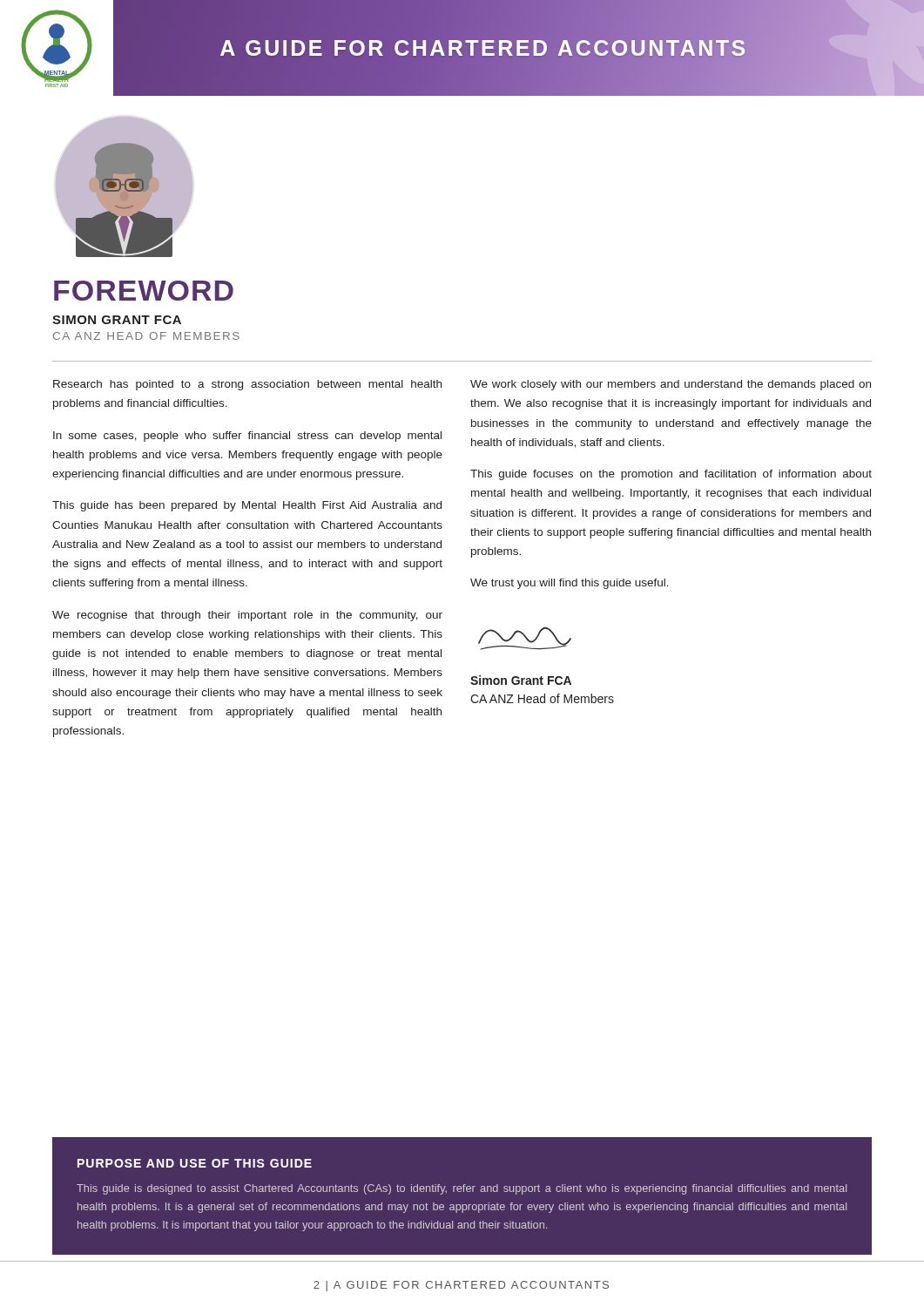Locate the photo
Image resolution: width=924 pixels, height=1307 pixels.
tap(124, 185)
